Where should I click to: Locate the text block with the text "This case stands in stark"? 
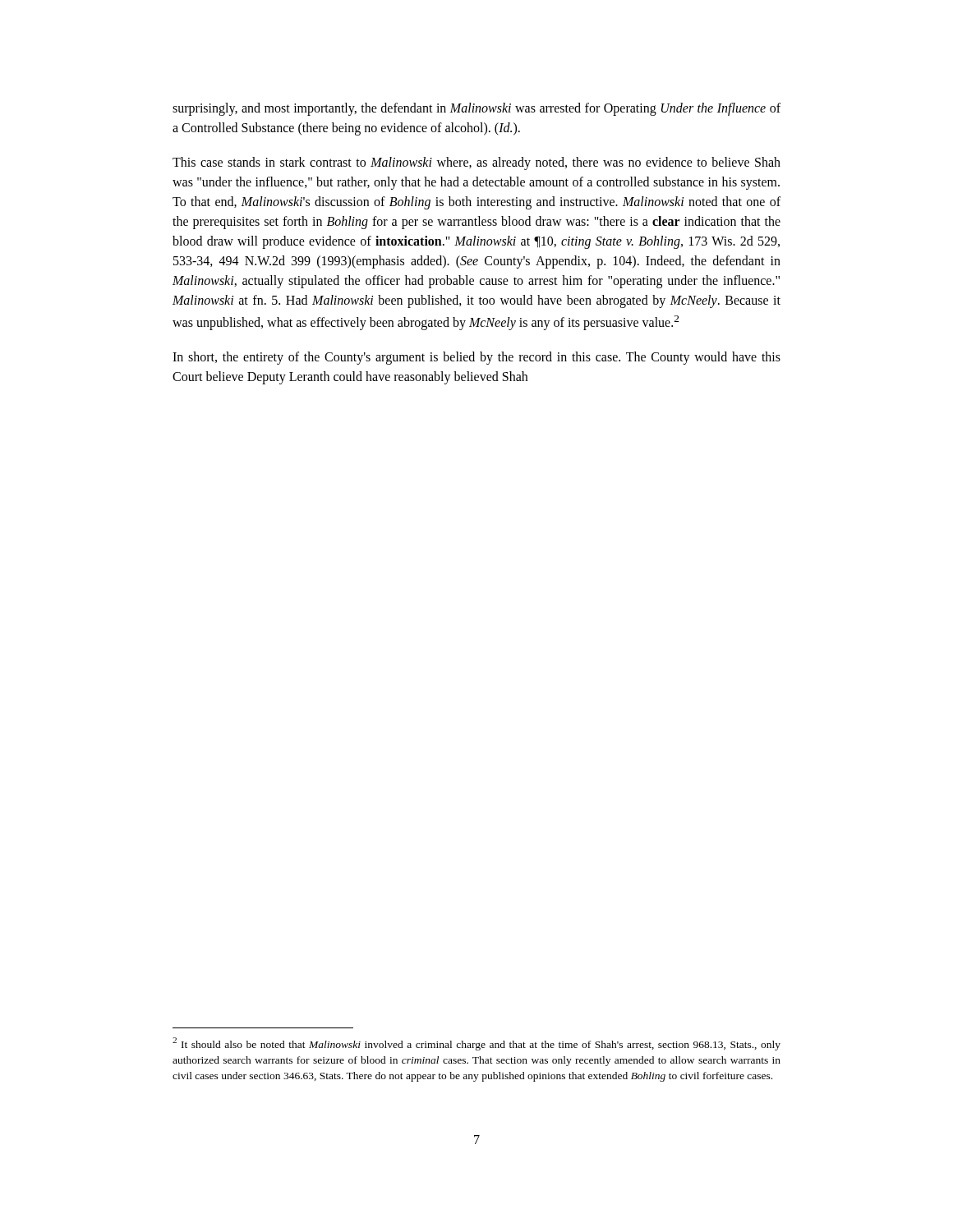click(x=476, y=243)
